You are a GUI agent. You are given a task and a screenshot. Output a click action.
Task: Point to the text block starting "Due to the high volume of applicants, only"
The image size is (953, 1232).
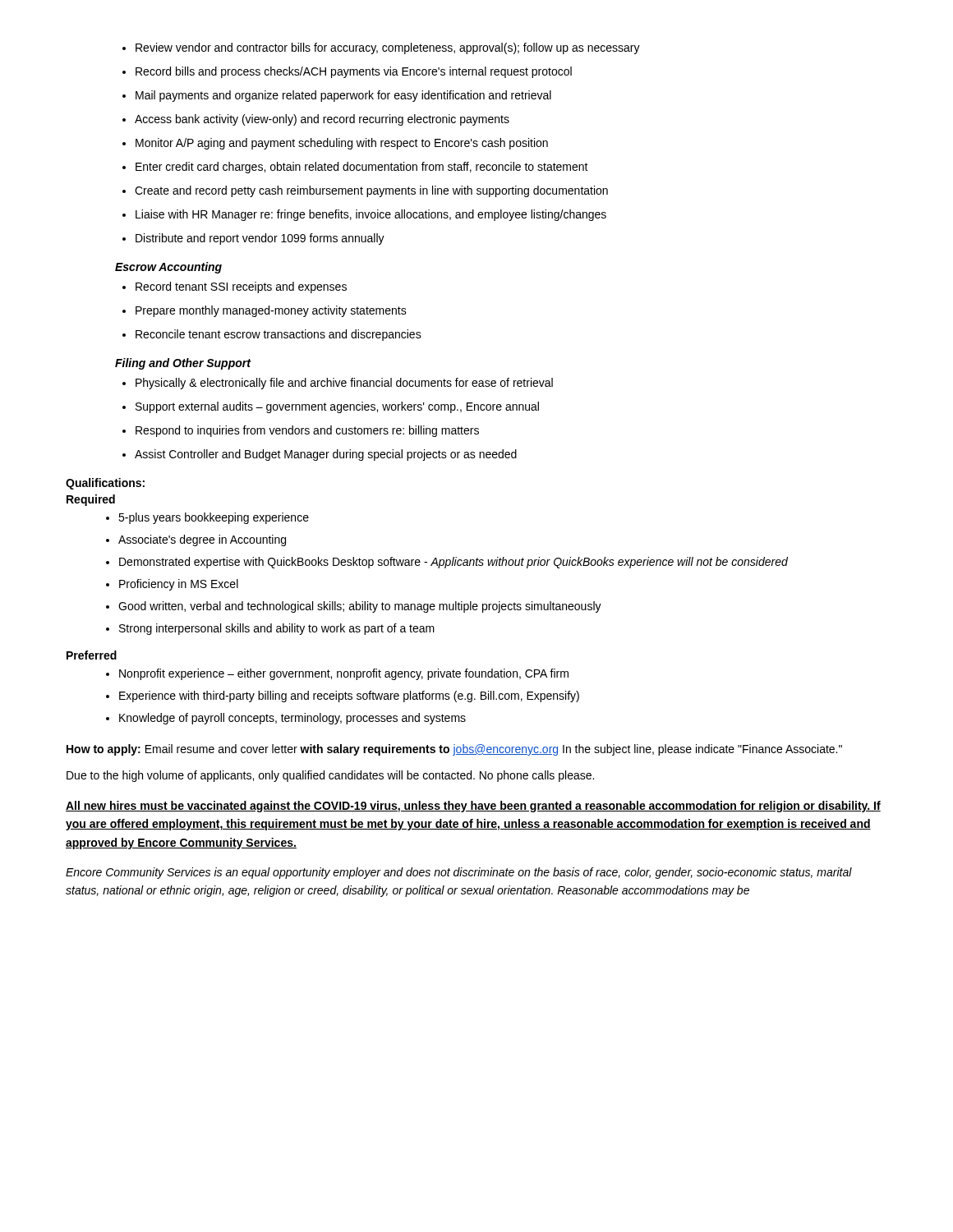point(330,776)
